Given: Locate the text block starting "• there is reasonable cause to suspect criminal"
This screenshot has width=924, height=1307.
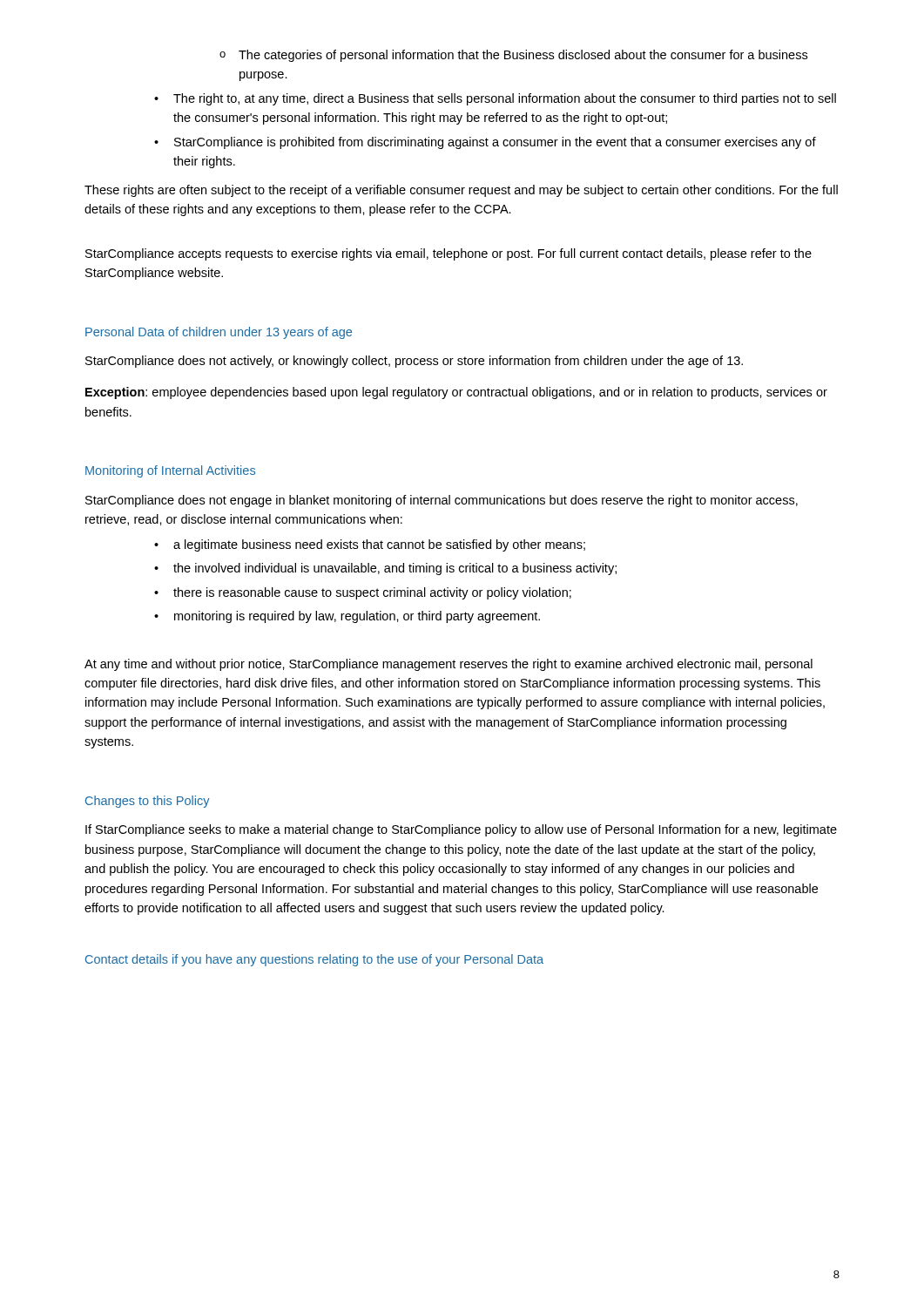Looking at the screenshot, I should 363,592.
